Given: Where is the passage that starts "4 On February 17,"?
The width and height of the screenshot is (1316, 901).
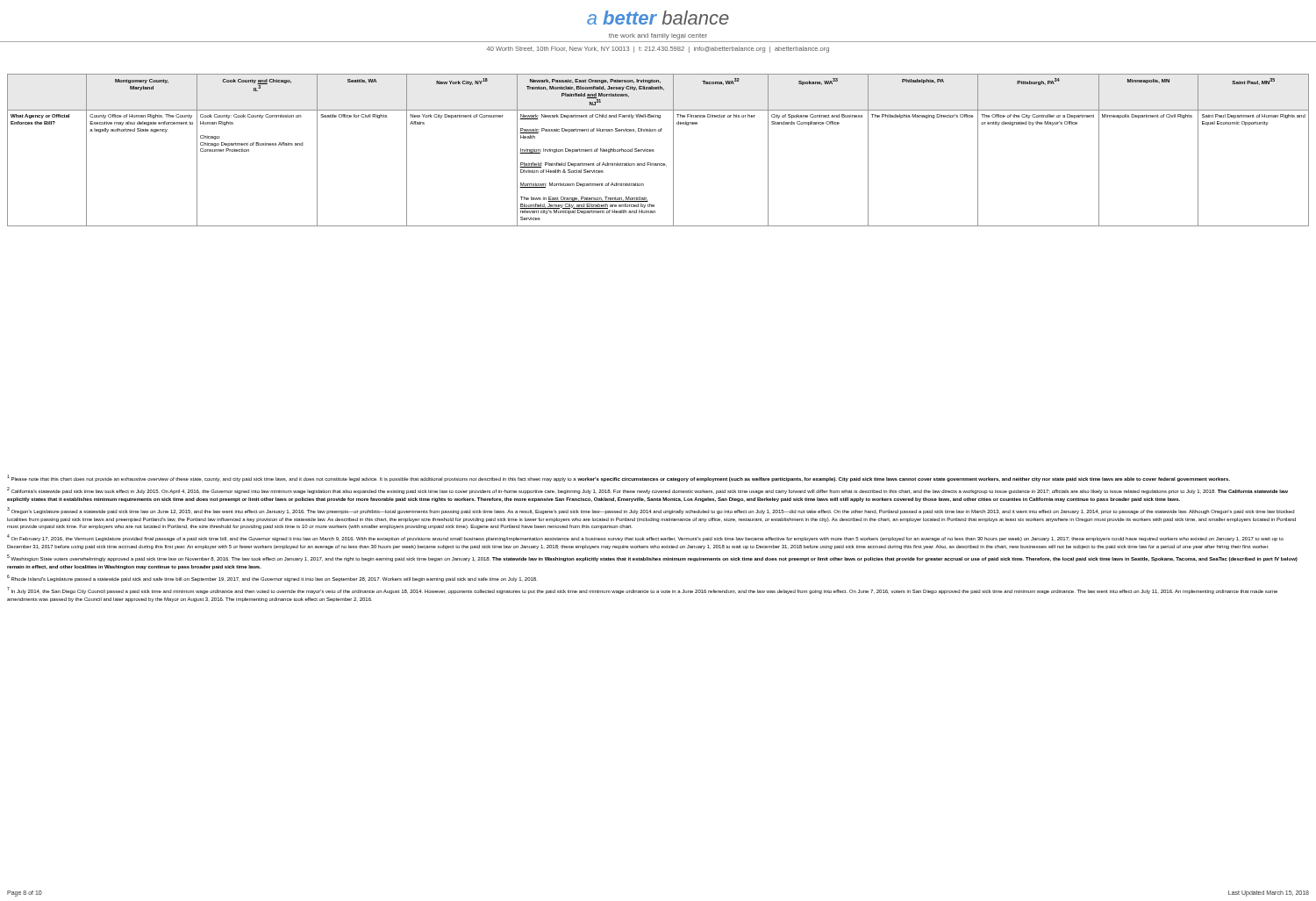Looking at the screenshot, I should (x=645, y=541).
